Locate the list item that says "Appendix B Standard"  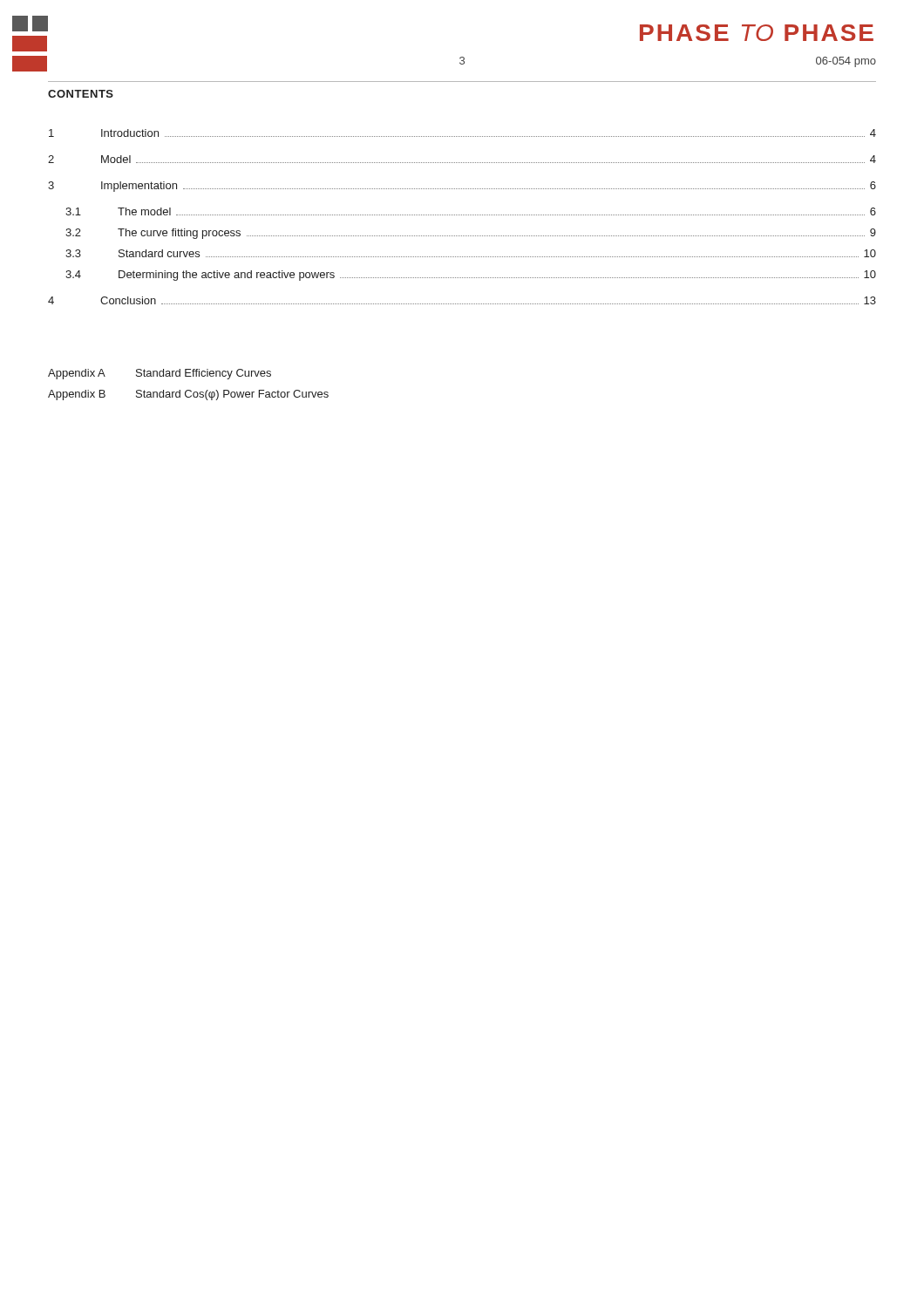(188, 394)
